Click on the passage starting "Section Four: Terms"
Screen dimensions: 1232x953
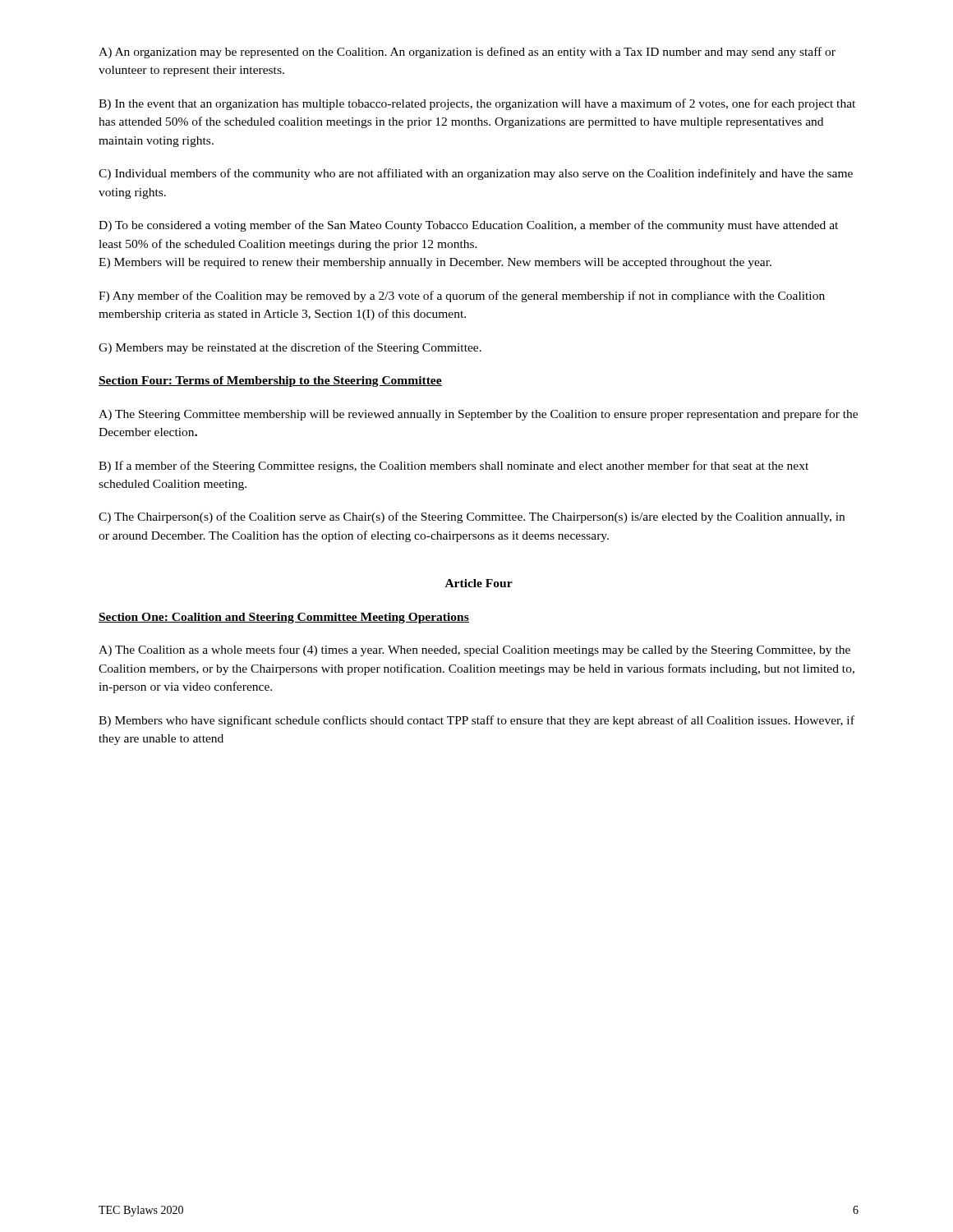point(270,380)
